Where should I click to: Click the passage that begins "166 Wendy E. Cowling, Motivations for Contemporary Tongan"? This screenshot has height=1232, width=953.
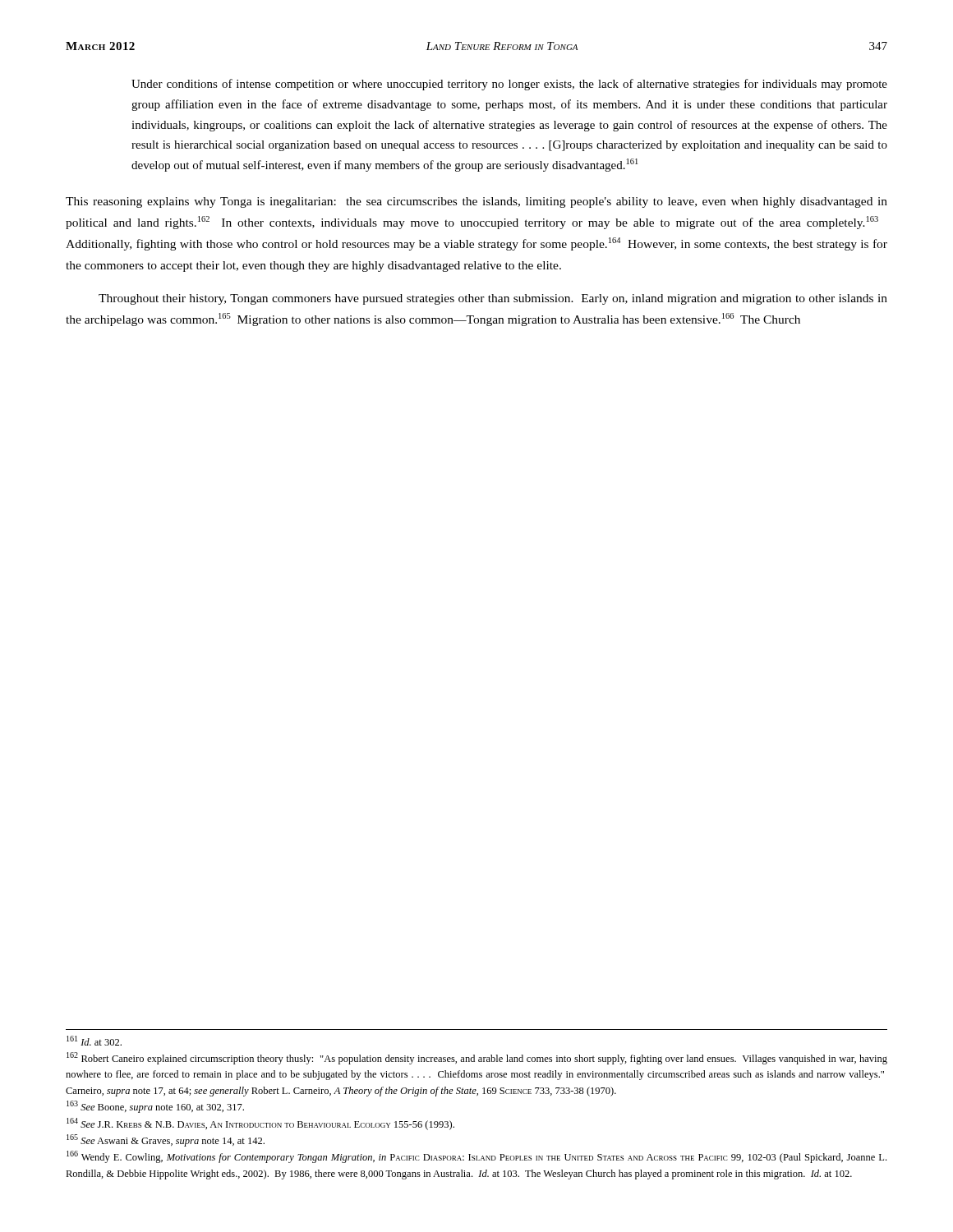tap(476, 1165)
